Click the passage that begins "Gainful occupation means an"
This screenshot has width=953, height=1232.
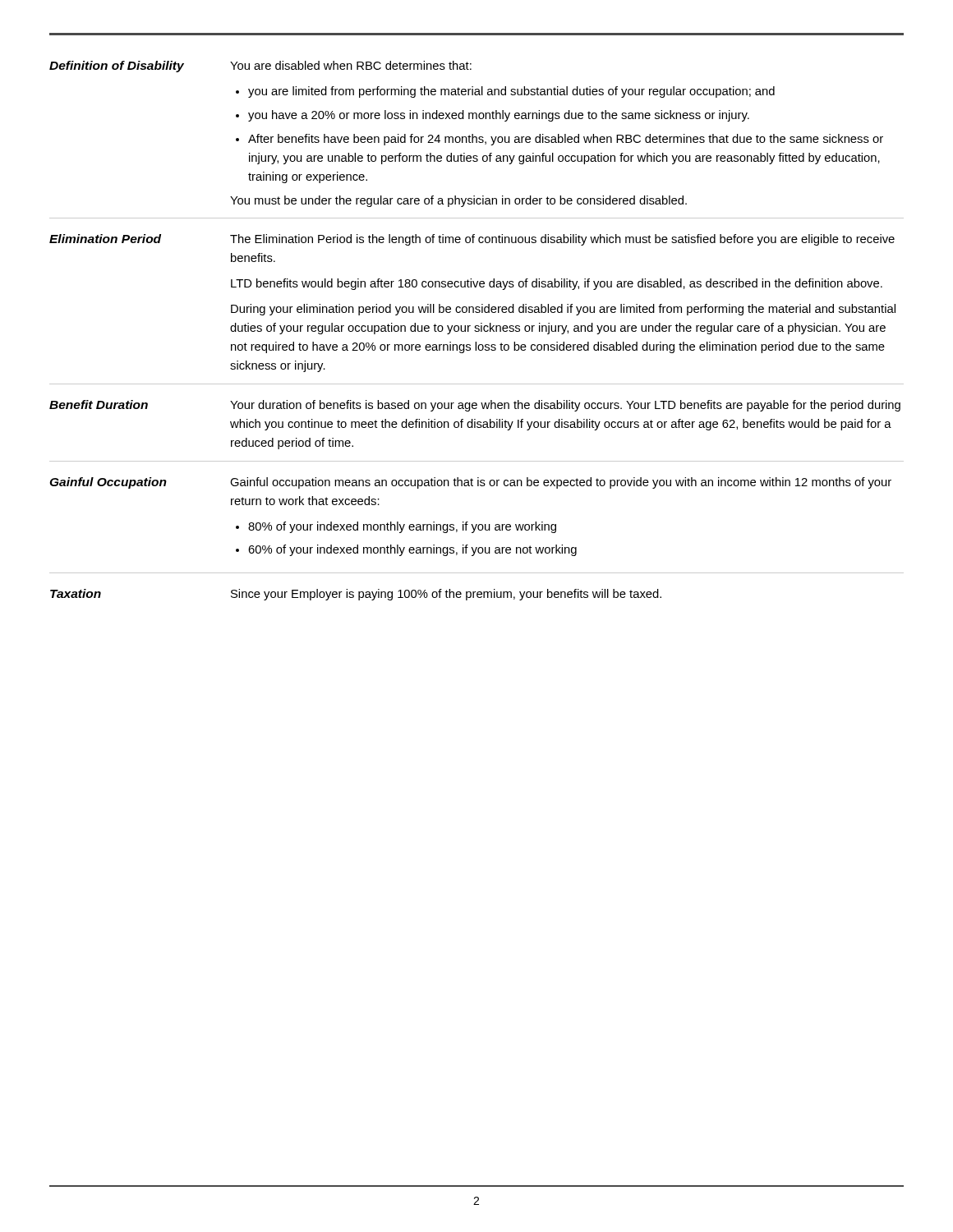pyautogui.click(x=561, y=483)
